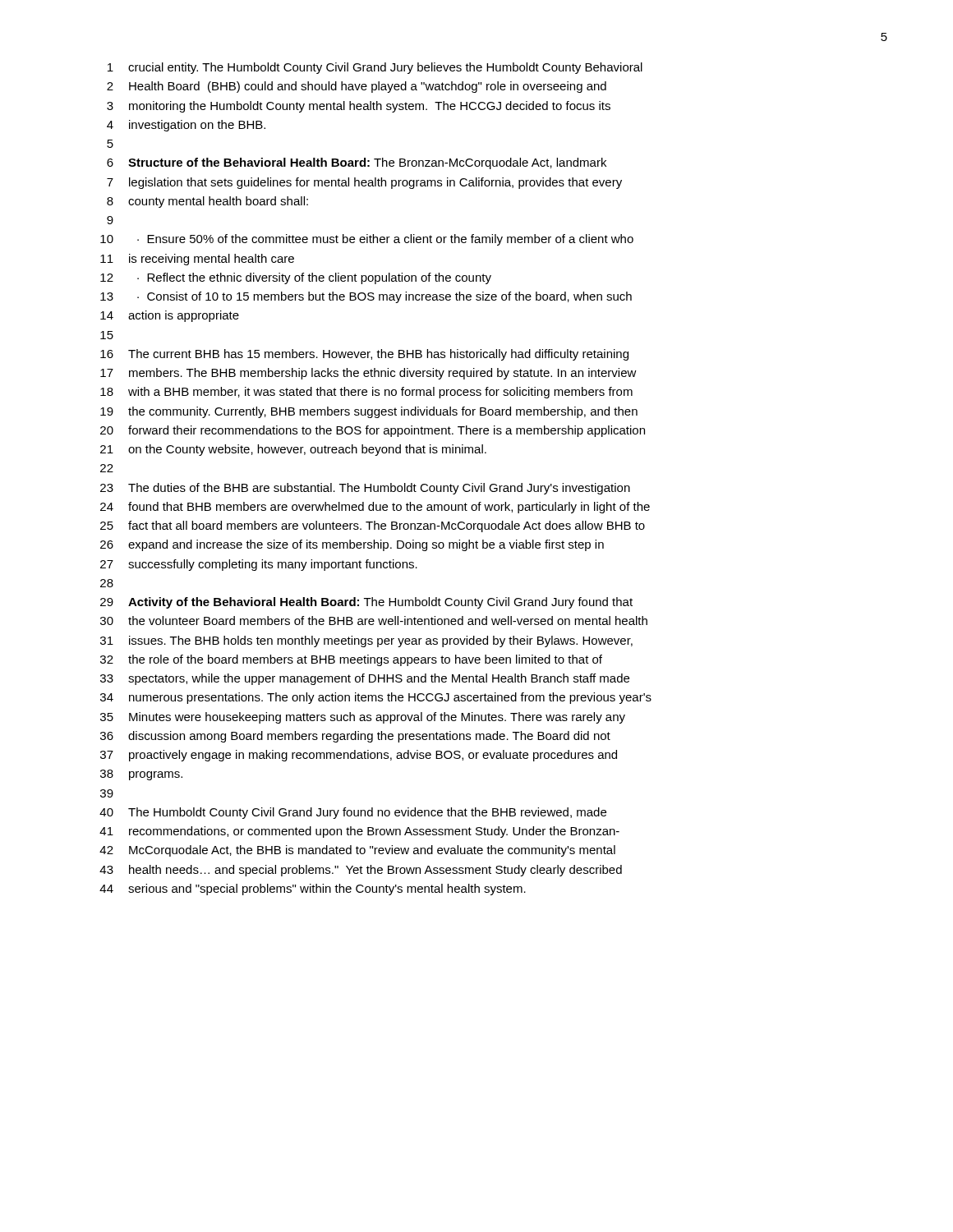Locate the block starting "36 discussion among Board"
Viewport: 953px width, 1232px height.
pos(485,735)
